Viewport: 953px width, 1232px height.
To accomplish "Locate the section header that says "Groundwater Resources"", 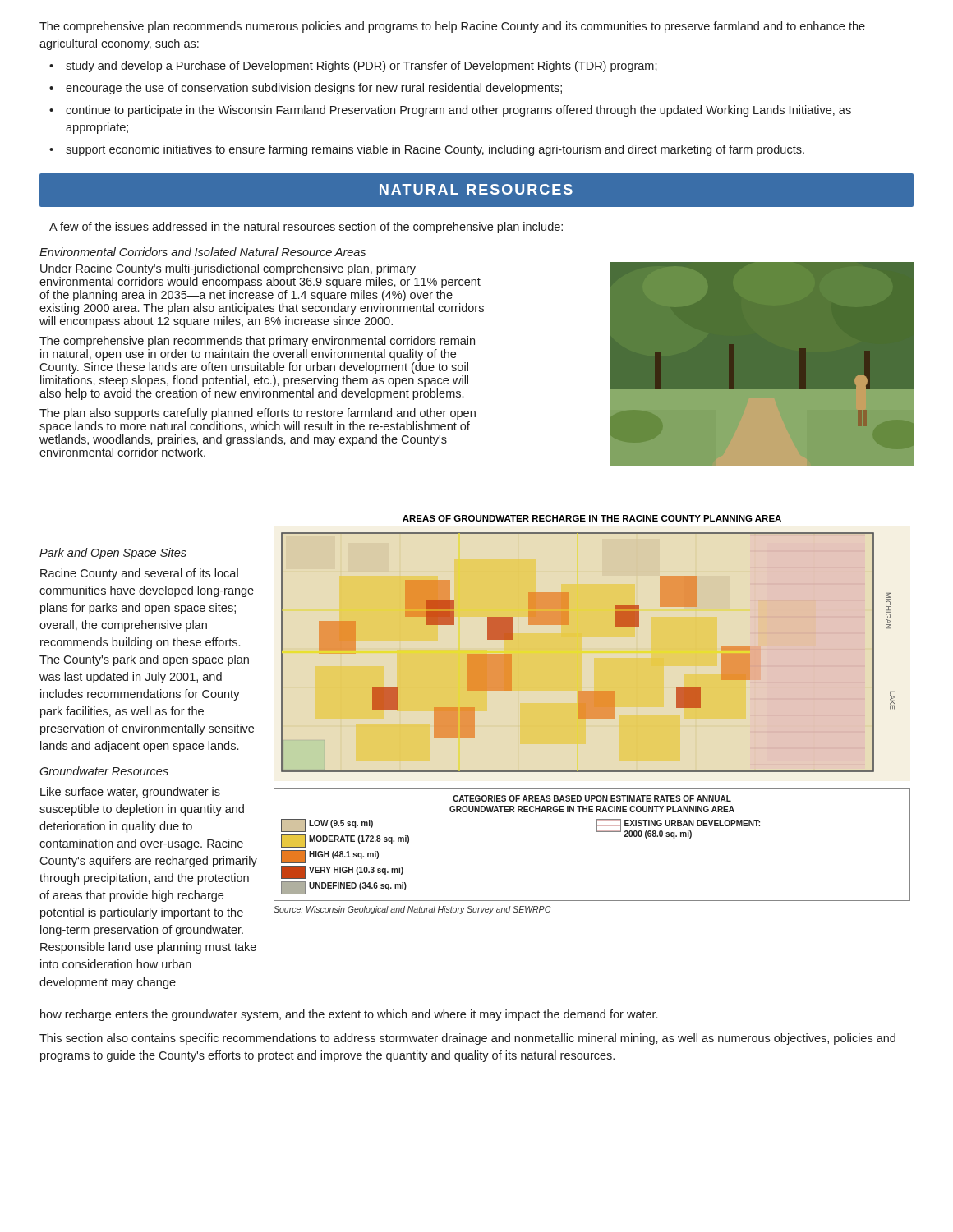I will click(150, 772).
